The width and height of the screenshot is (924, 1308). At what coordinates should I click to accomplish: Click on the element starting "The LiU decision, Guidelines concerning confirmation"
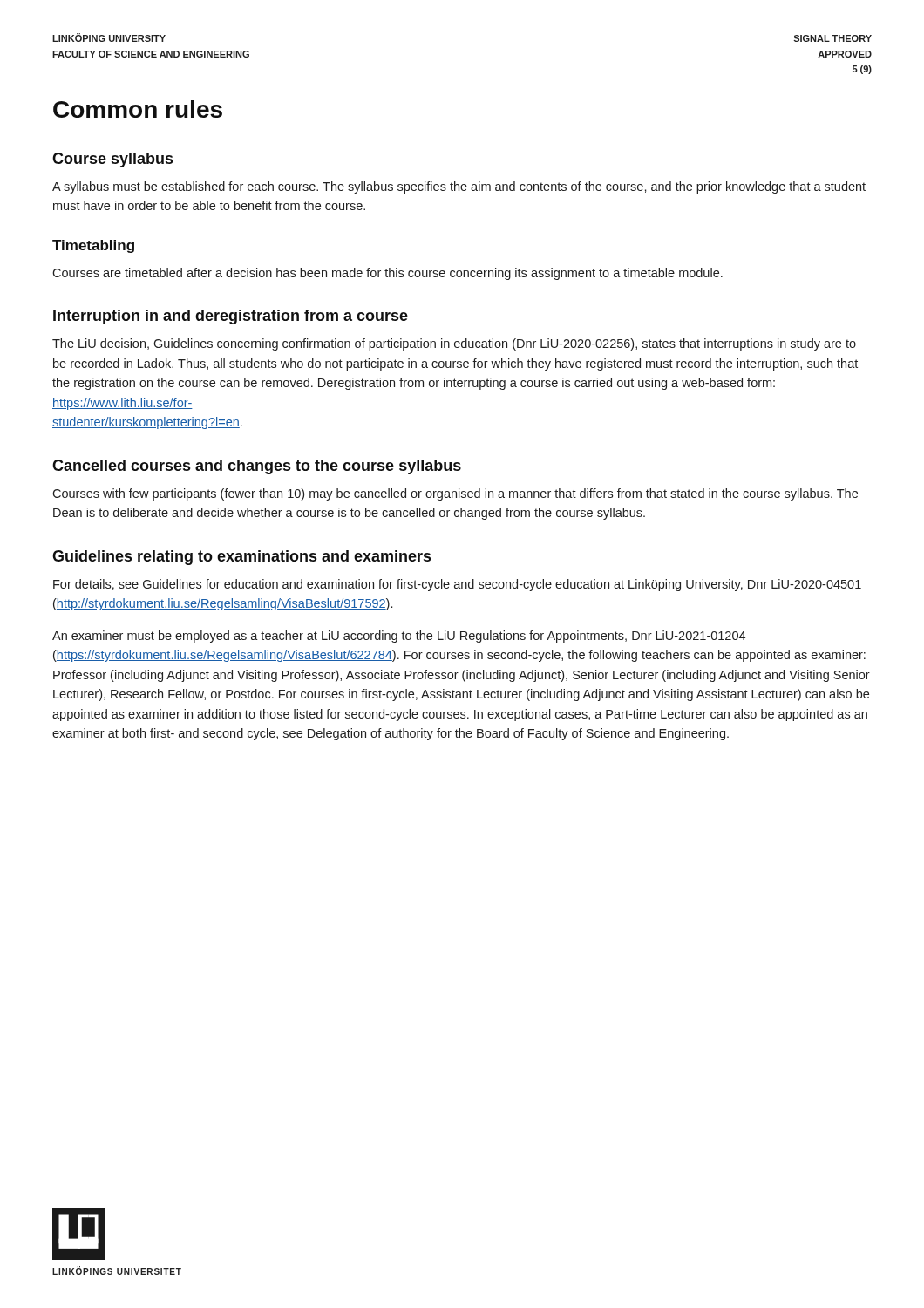pos(455,383)
